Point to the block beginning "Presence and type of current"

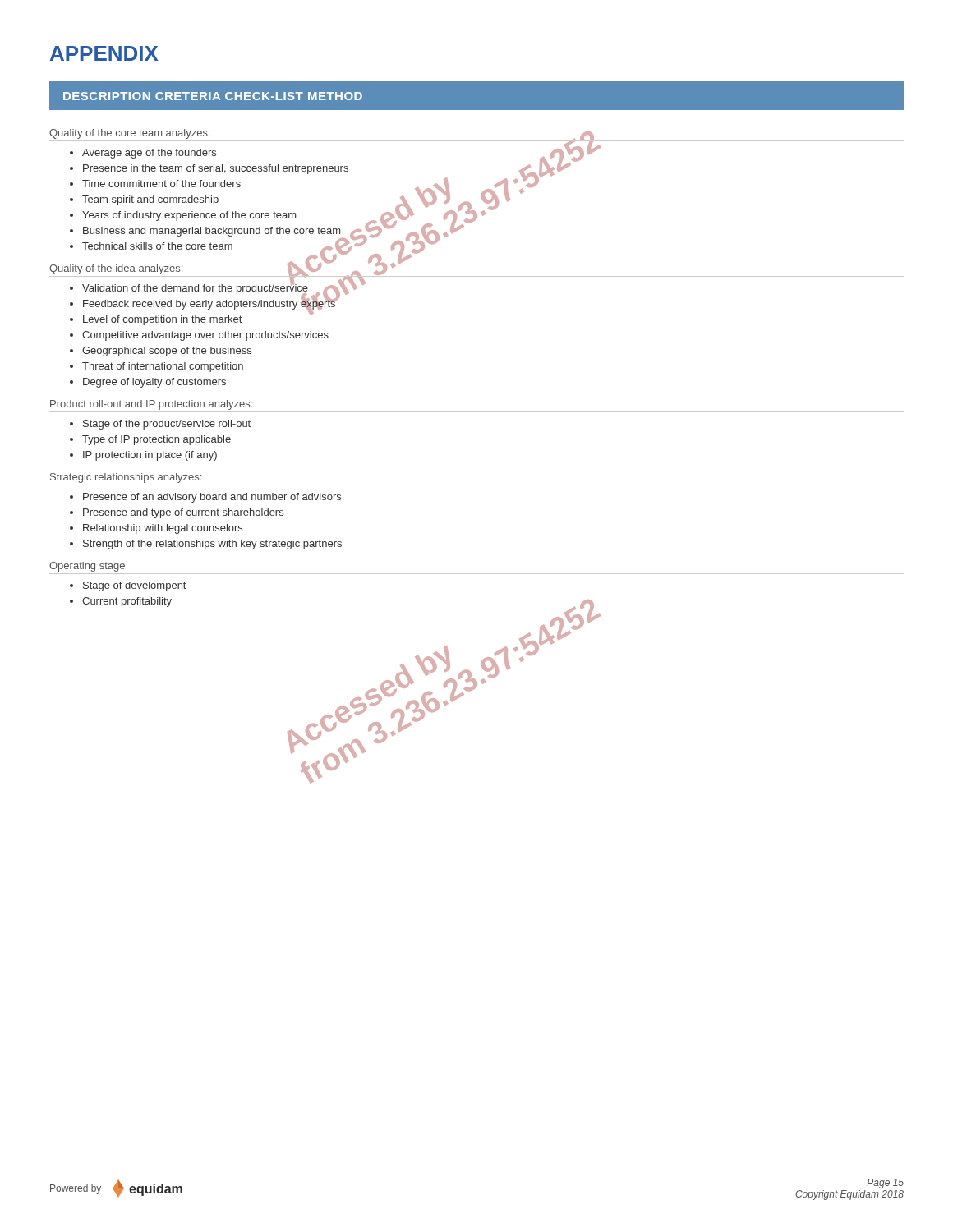183,512
